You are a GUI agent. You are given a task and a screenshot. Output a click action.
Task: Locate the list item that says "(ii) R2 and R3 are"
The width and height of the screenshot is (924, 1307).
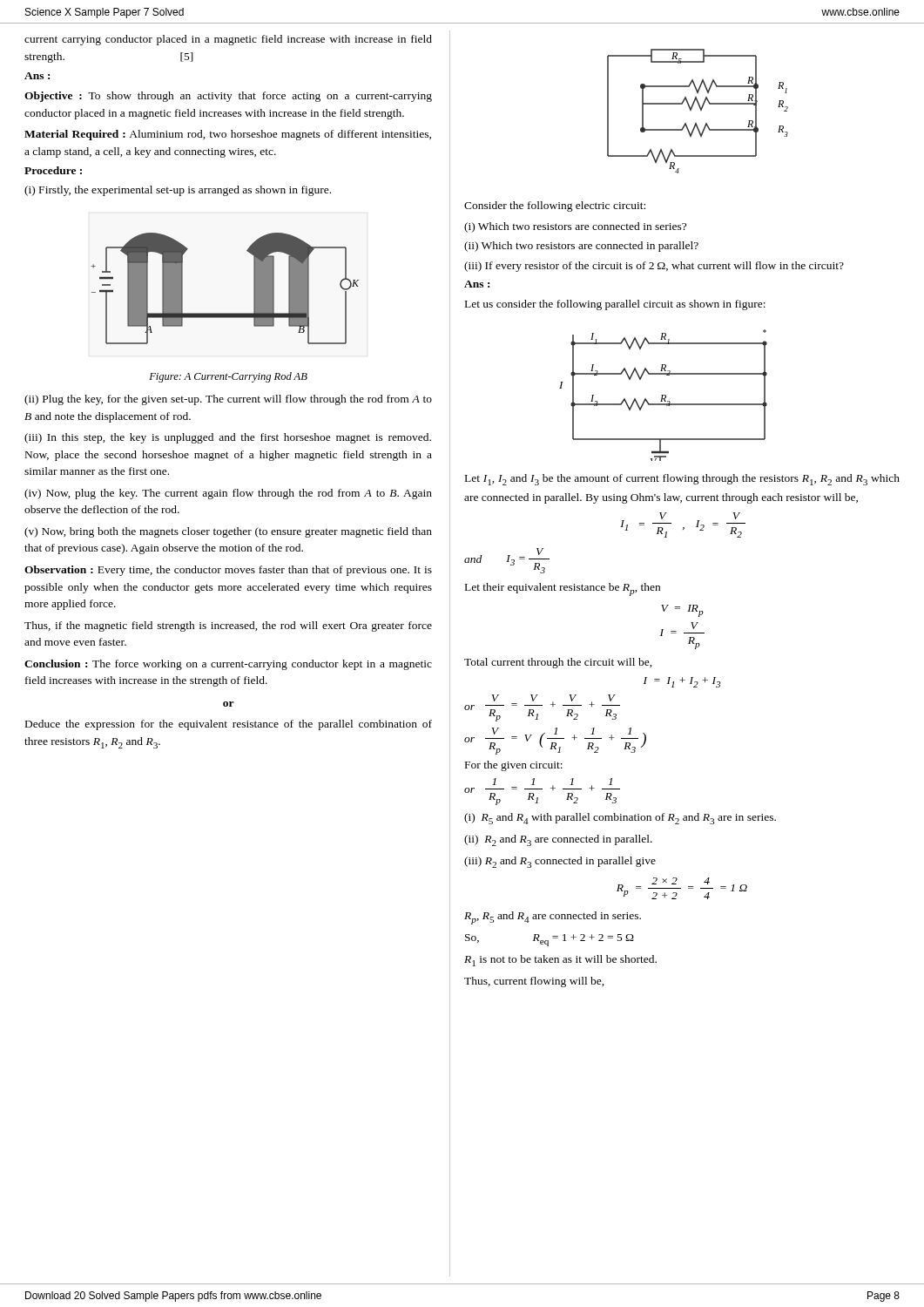(x=558, y=840)
